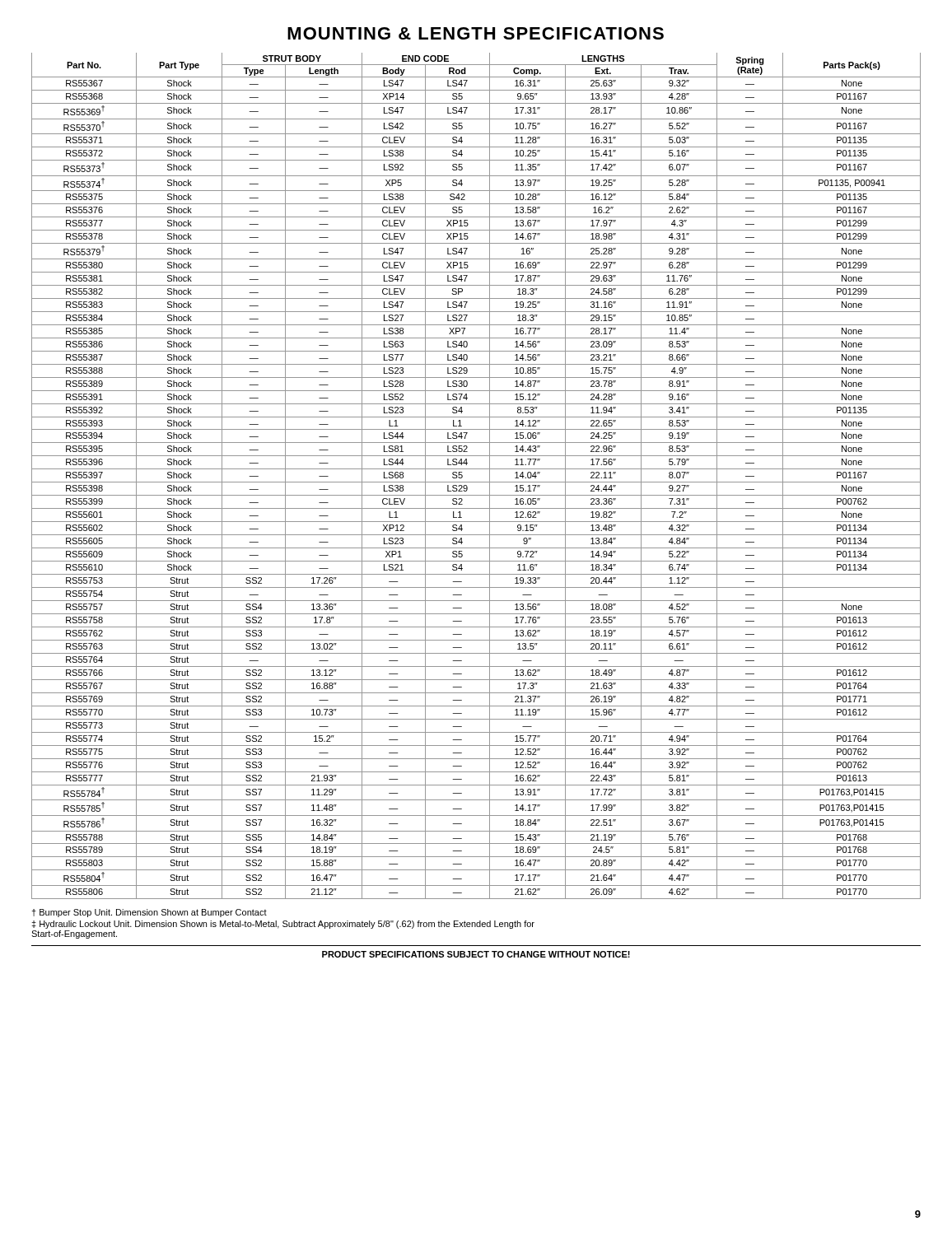Screen dimensions: 1235x952
Task: Click on the title containing "Mounting & Length Specifications"
Action: coord(476,34)
